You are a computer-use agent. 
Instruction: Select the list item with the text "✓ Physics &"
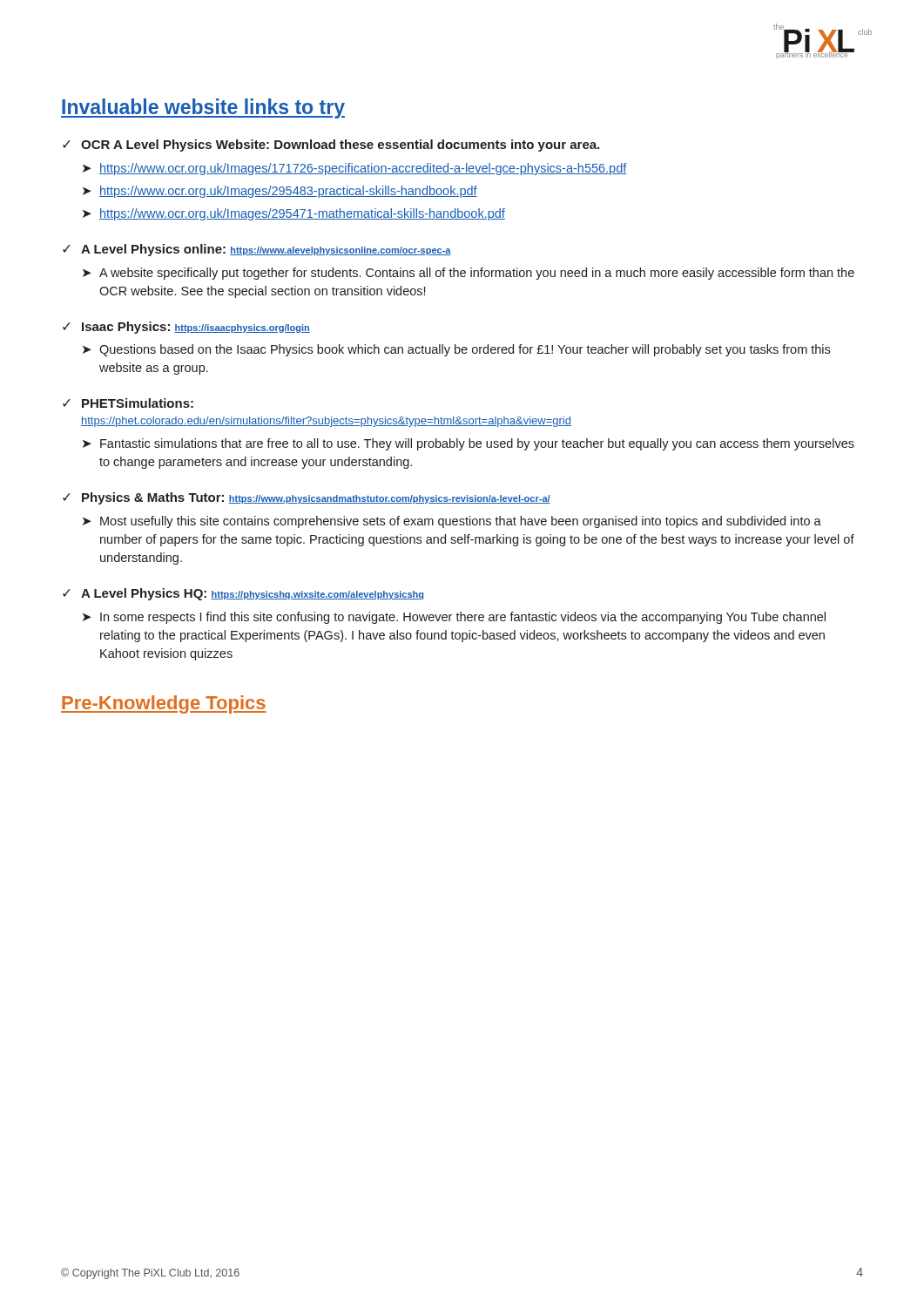point(462,530)
